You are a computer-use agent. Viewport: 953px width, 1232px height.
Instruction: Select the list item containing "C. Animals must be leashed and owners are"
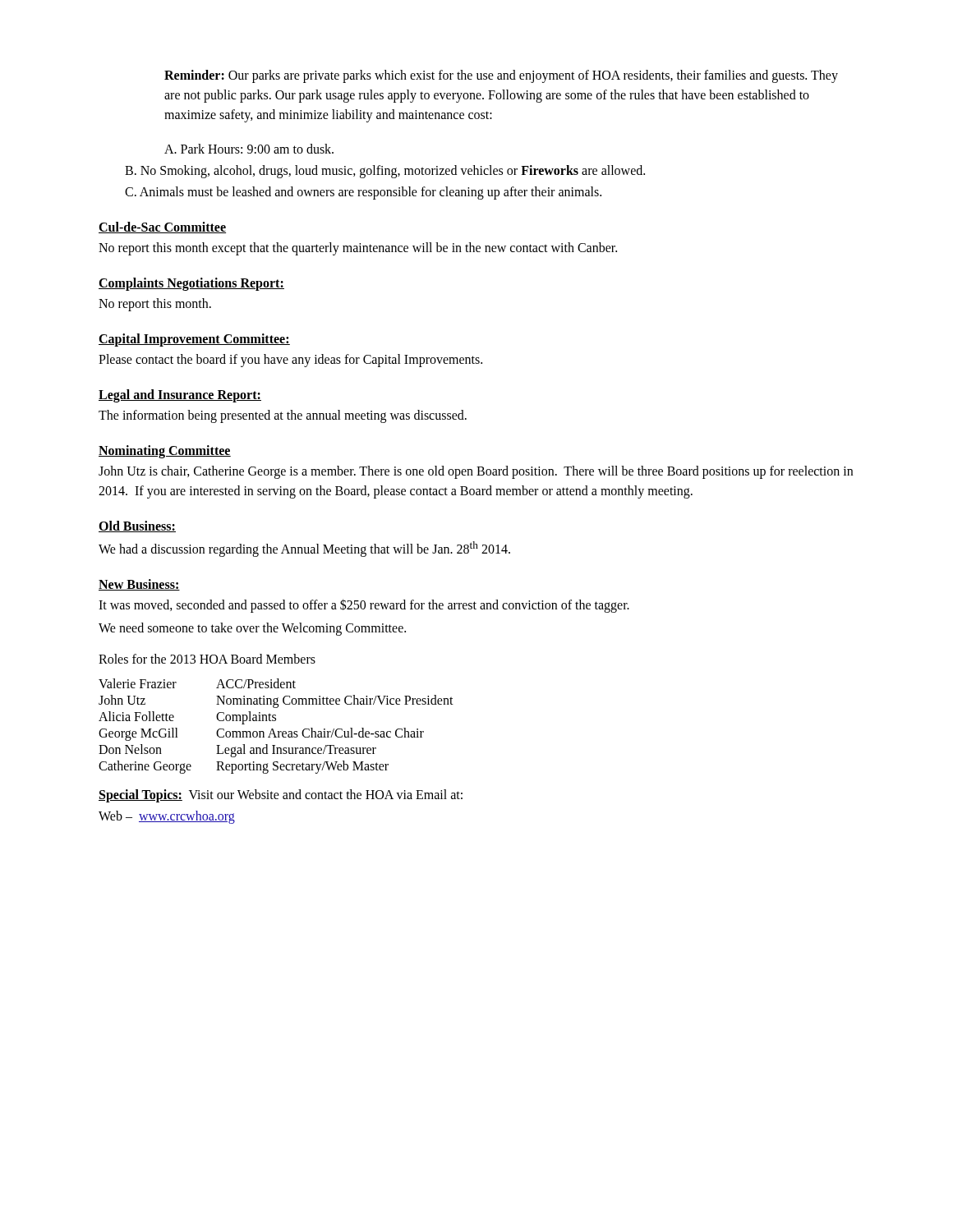tap(350, 192)
